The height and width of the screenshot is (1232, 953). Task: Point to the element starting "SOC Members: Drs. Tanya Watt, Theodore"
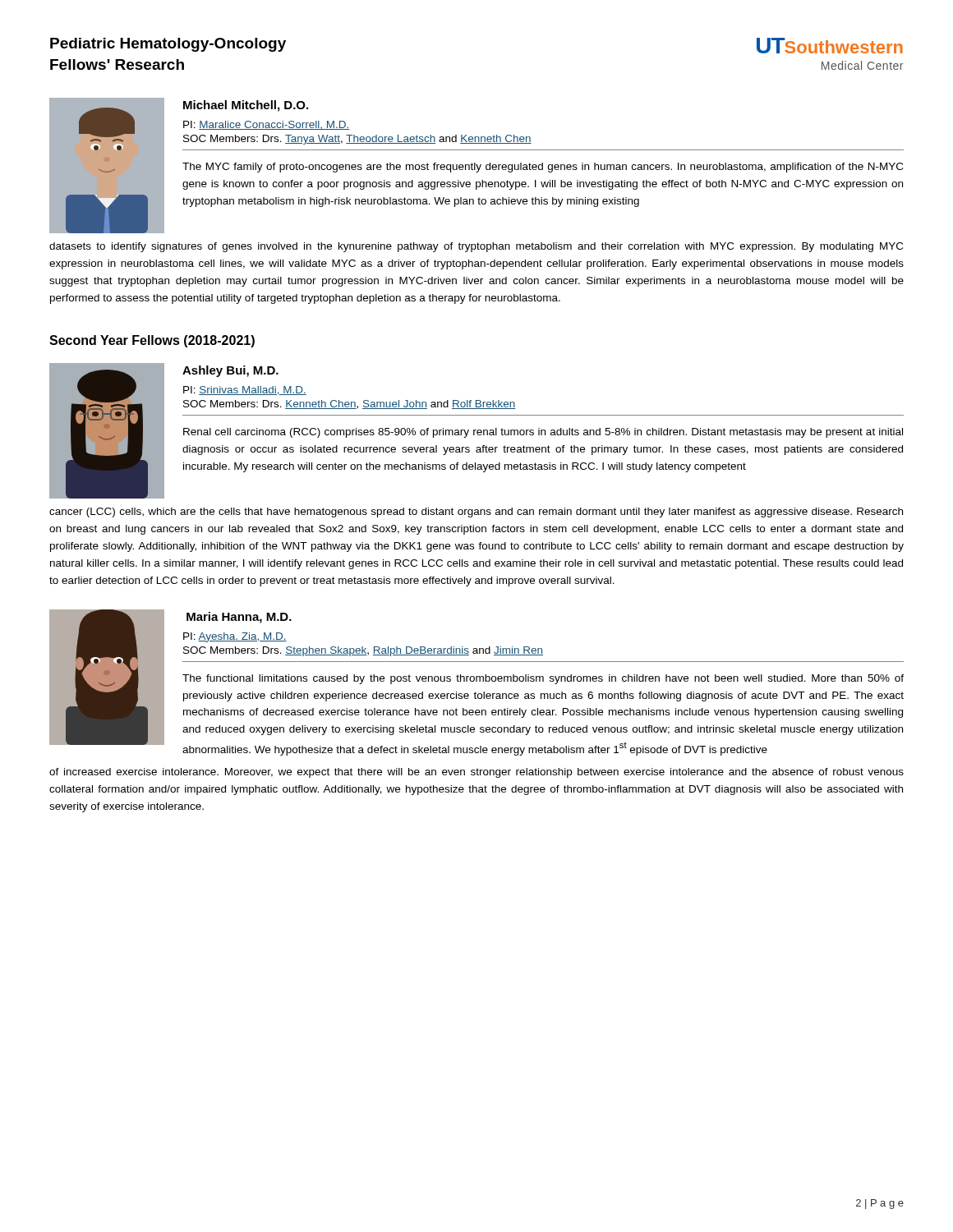click(x=357, y=139)
